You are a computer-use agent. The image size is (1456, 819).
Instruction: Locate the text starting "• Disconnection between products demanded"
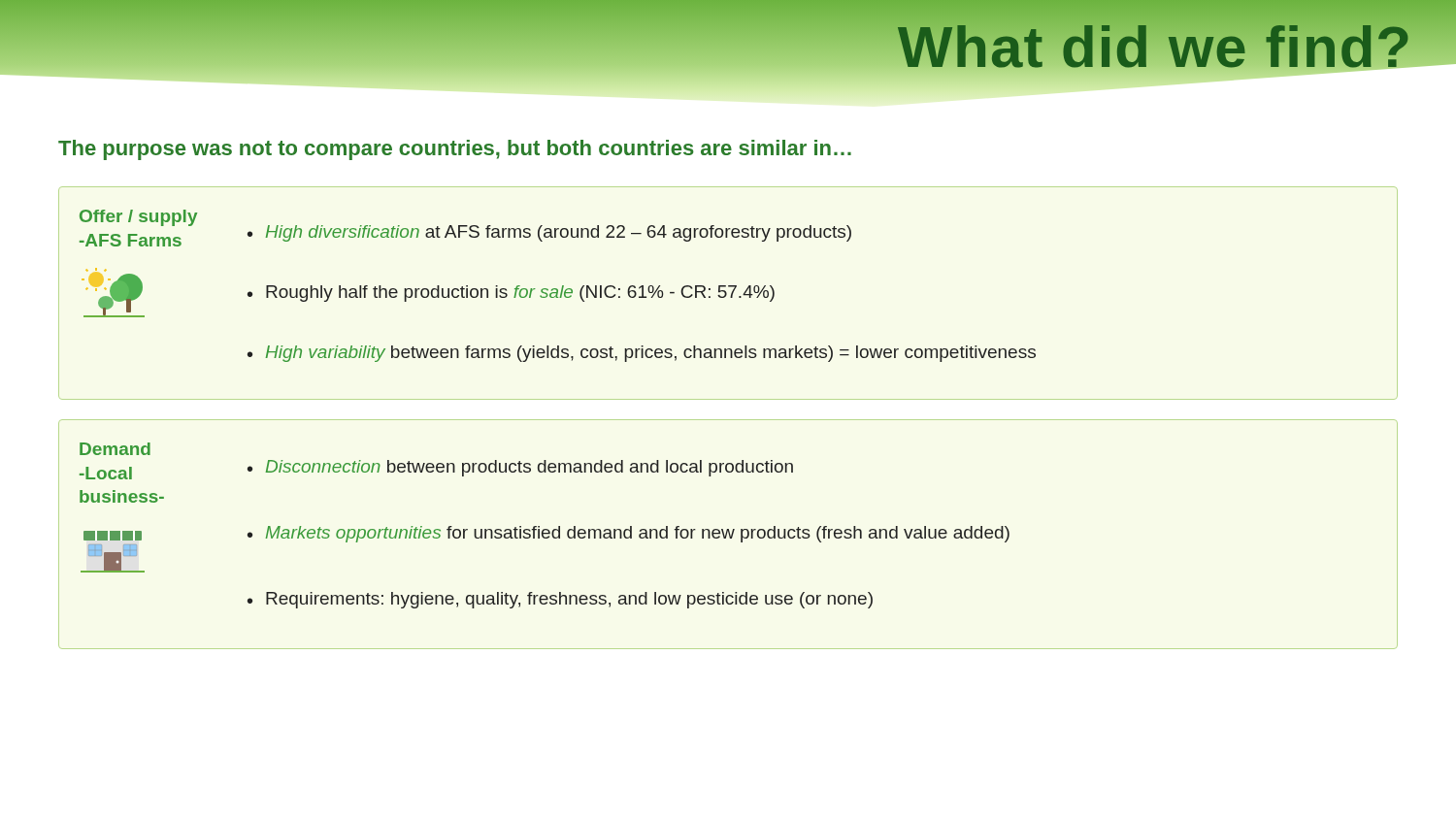pyautogui.click(x=520, y=469)
